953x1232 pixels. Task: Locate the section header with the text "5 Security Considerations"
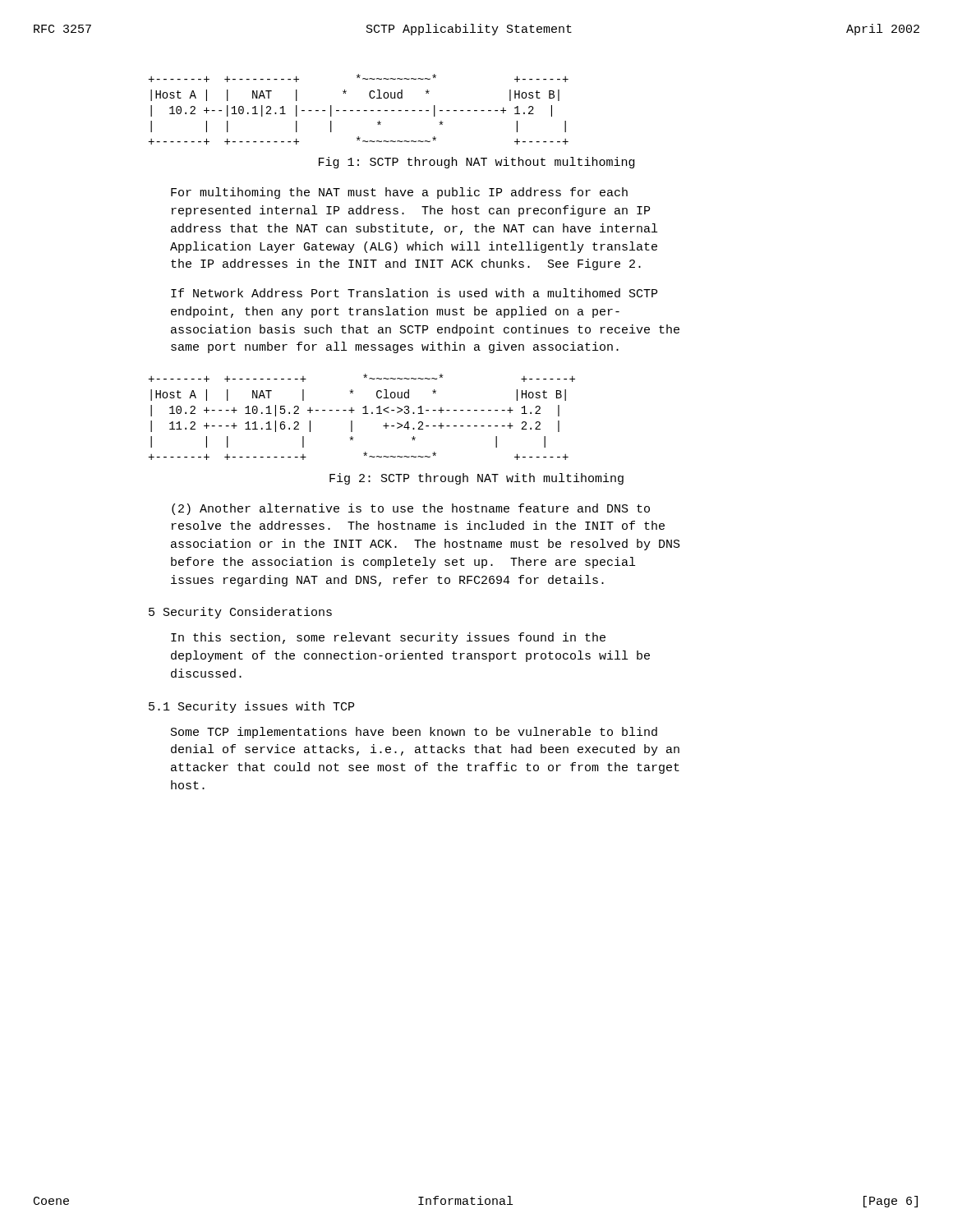240,613
